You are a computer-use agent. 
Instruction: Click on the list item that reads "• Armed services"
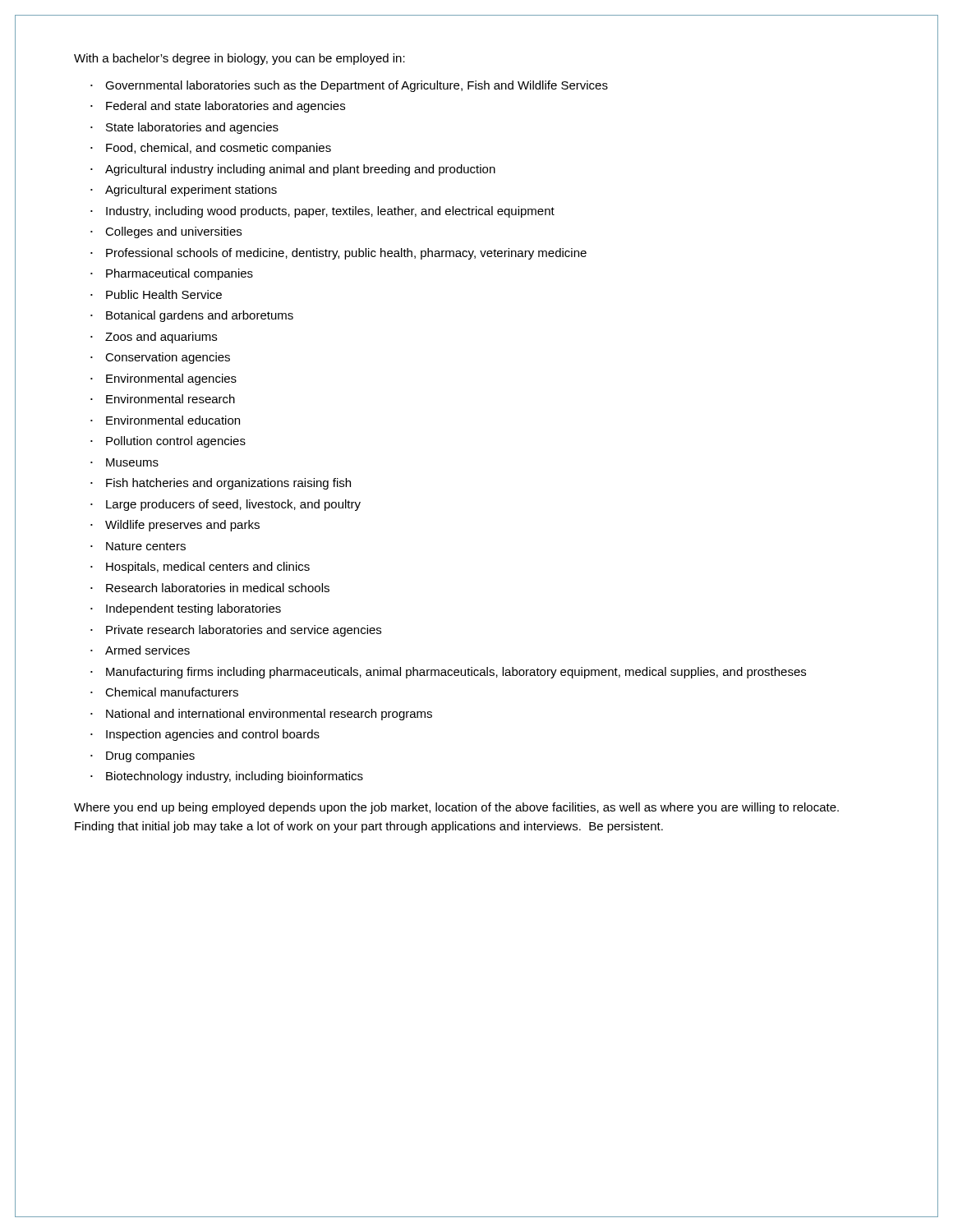coord(140,650)
